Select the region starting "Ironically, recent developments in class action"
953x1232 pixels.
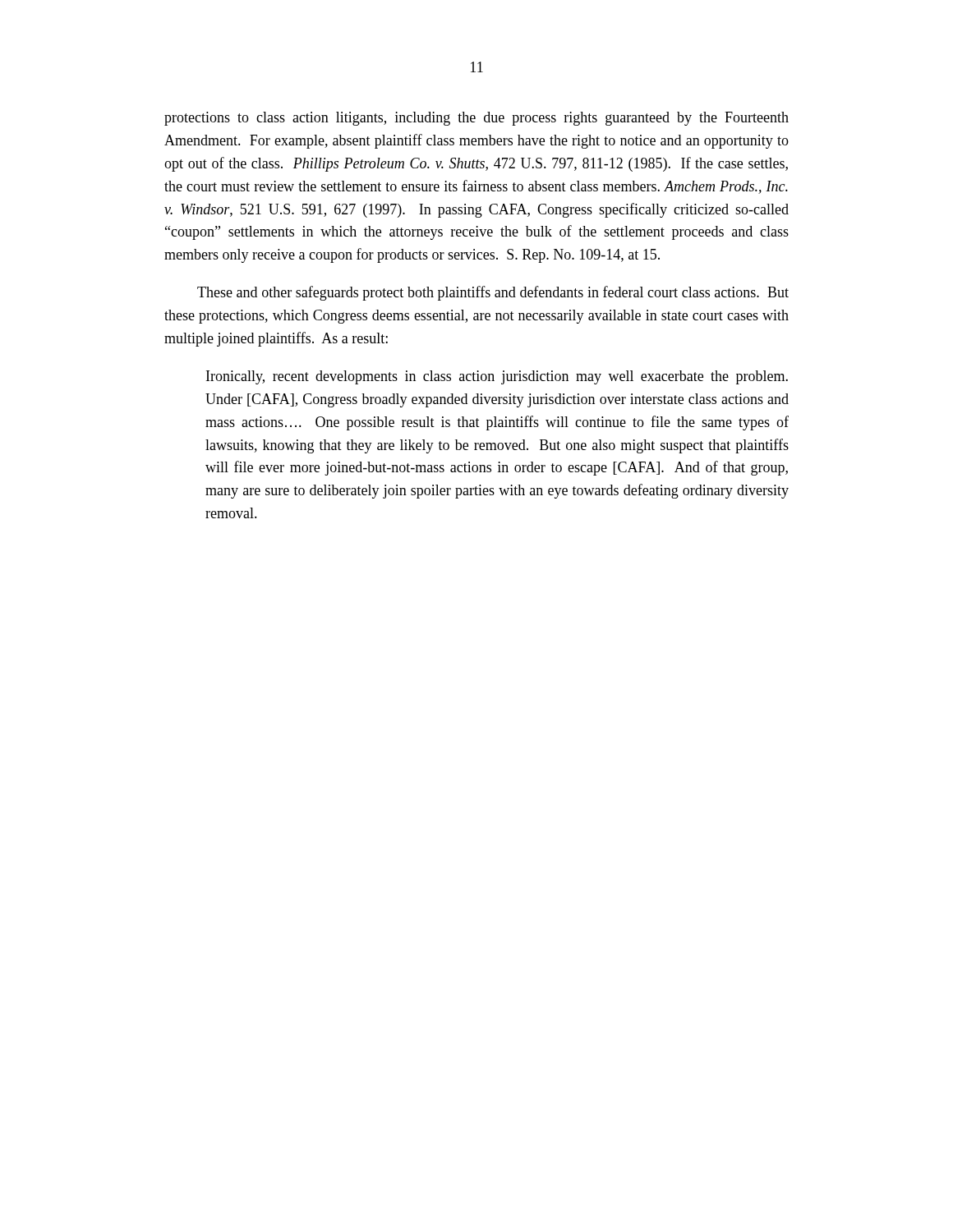pyautogui.click(x=497, y=445)
